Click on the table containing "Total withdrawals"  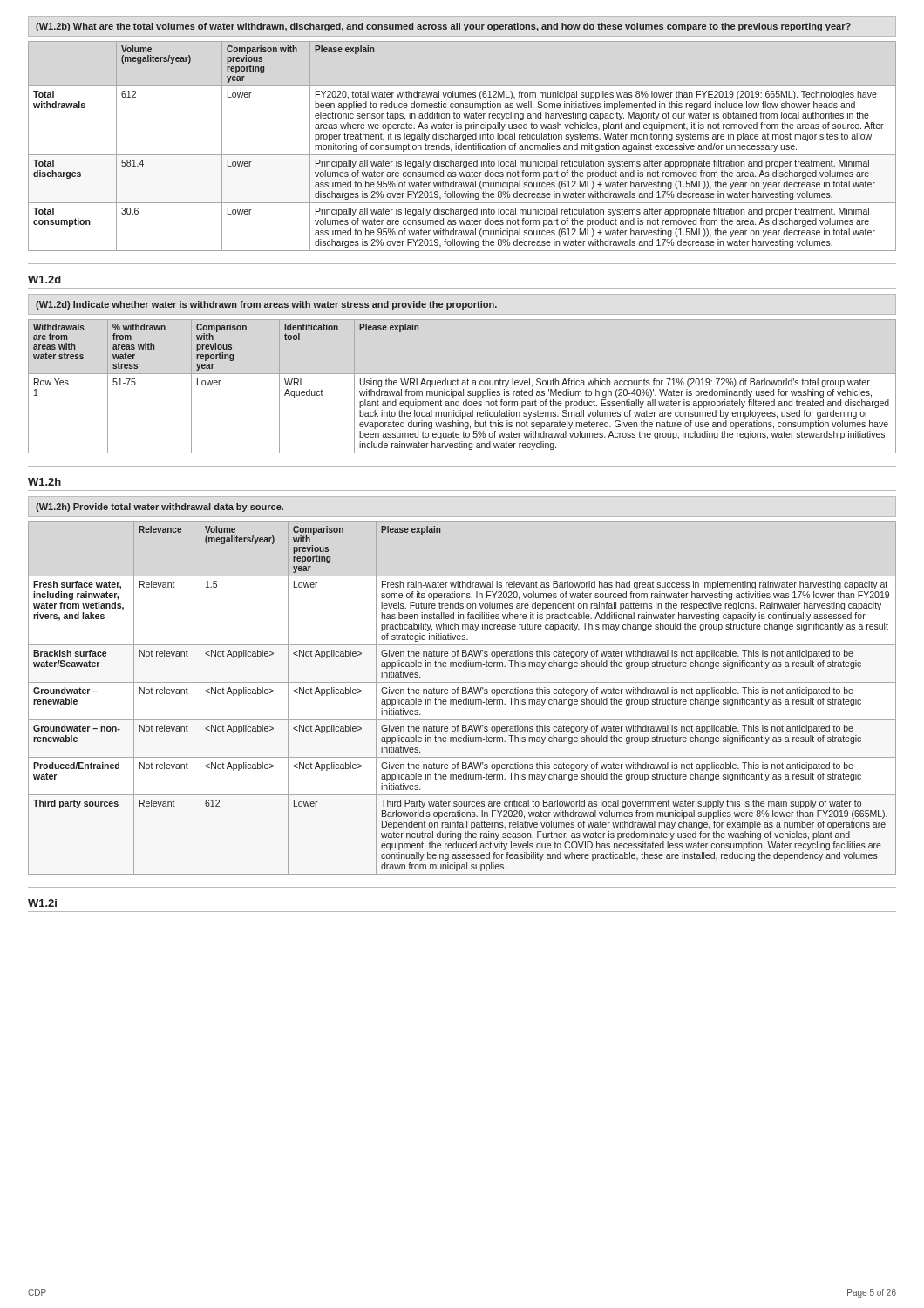pyautogui.click(x=462, y=146)
